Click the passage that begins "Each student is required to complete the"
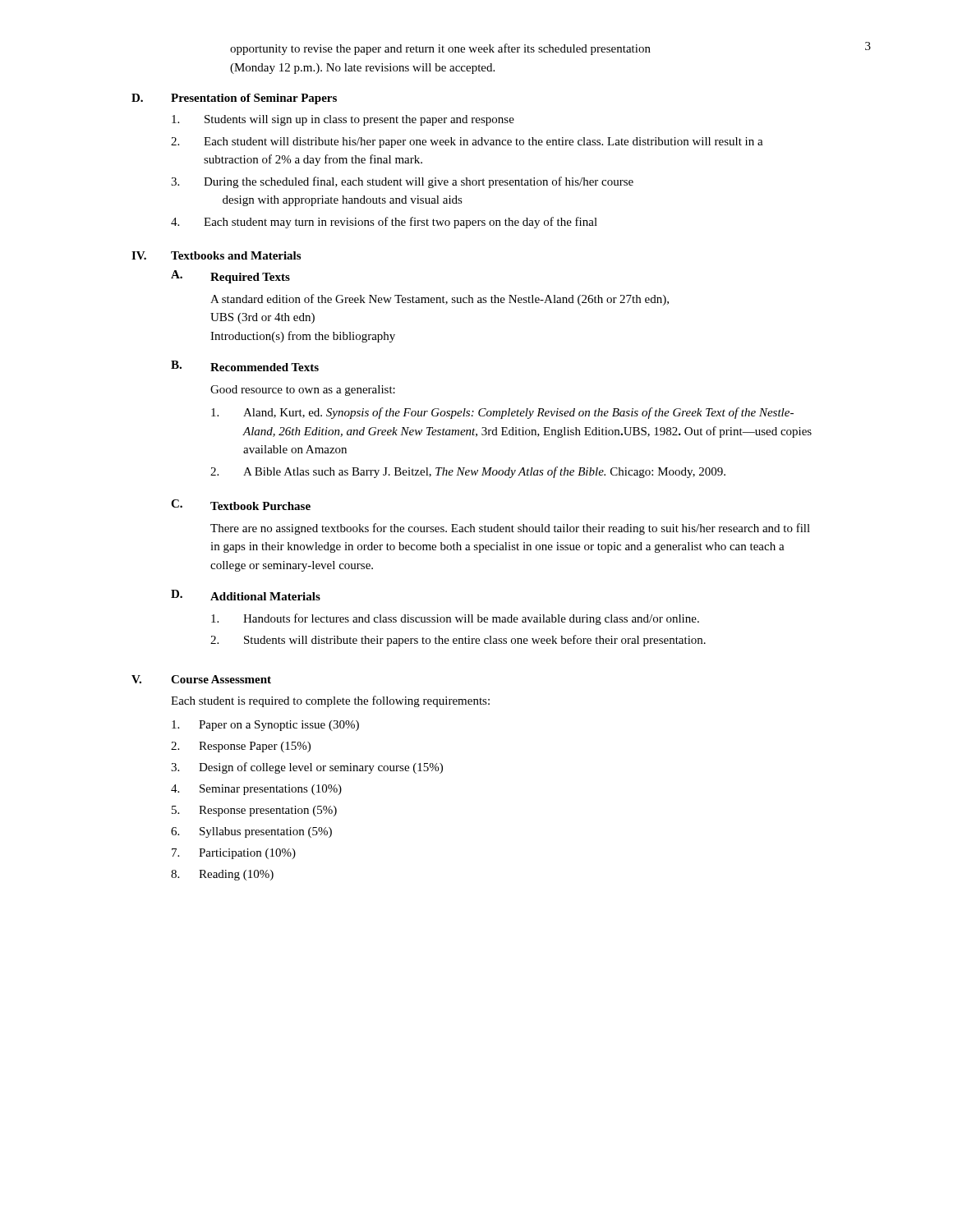Image resolution: width=953 pixels, height=1232 pixels. click(x=331, y=700)
